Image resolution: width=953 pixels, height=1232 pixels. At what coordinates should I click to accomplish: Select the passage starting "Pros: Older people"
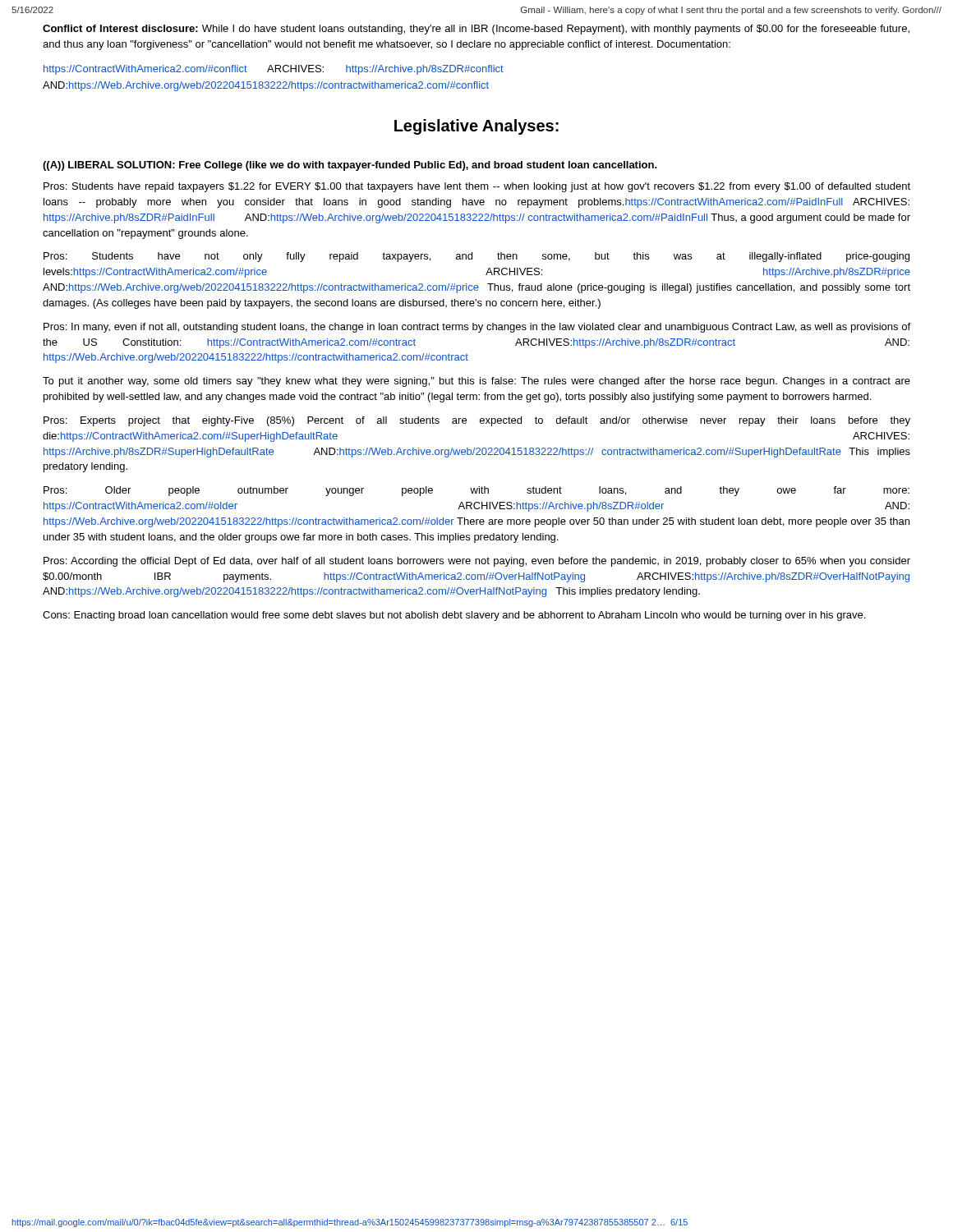tap(476, 513)
